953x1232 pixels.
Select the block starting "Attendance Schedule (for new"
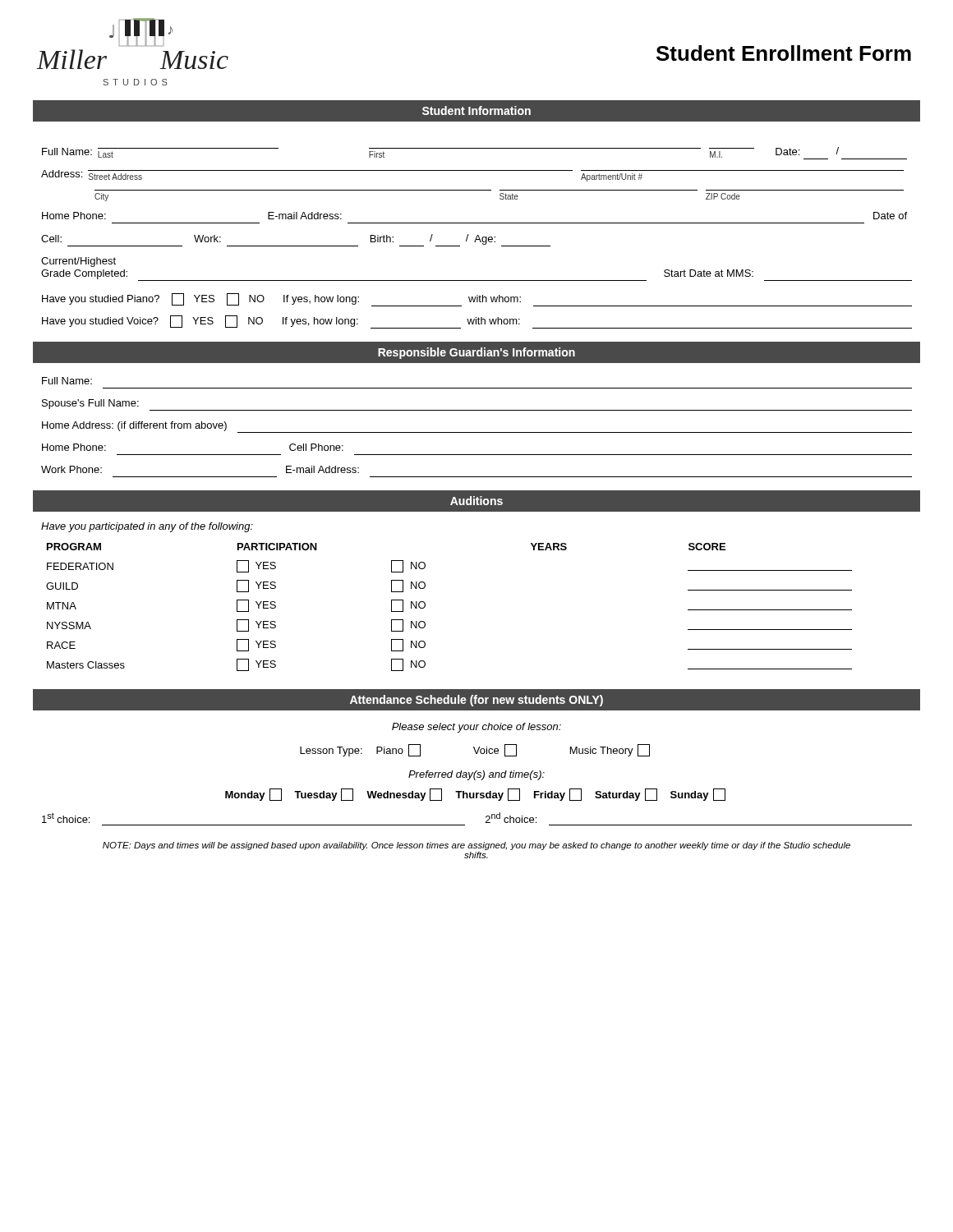point(476,700)
